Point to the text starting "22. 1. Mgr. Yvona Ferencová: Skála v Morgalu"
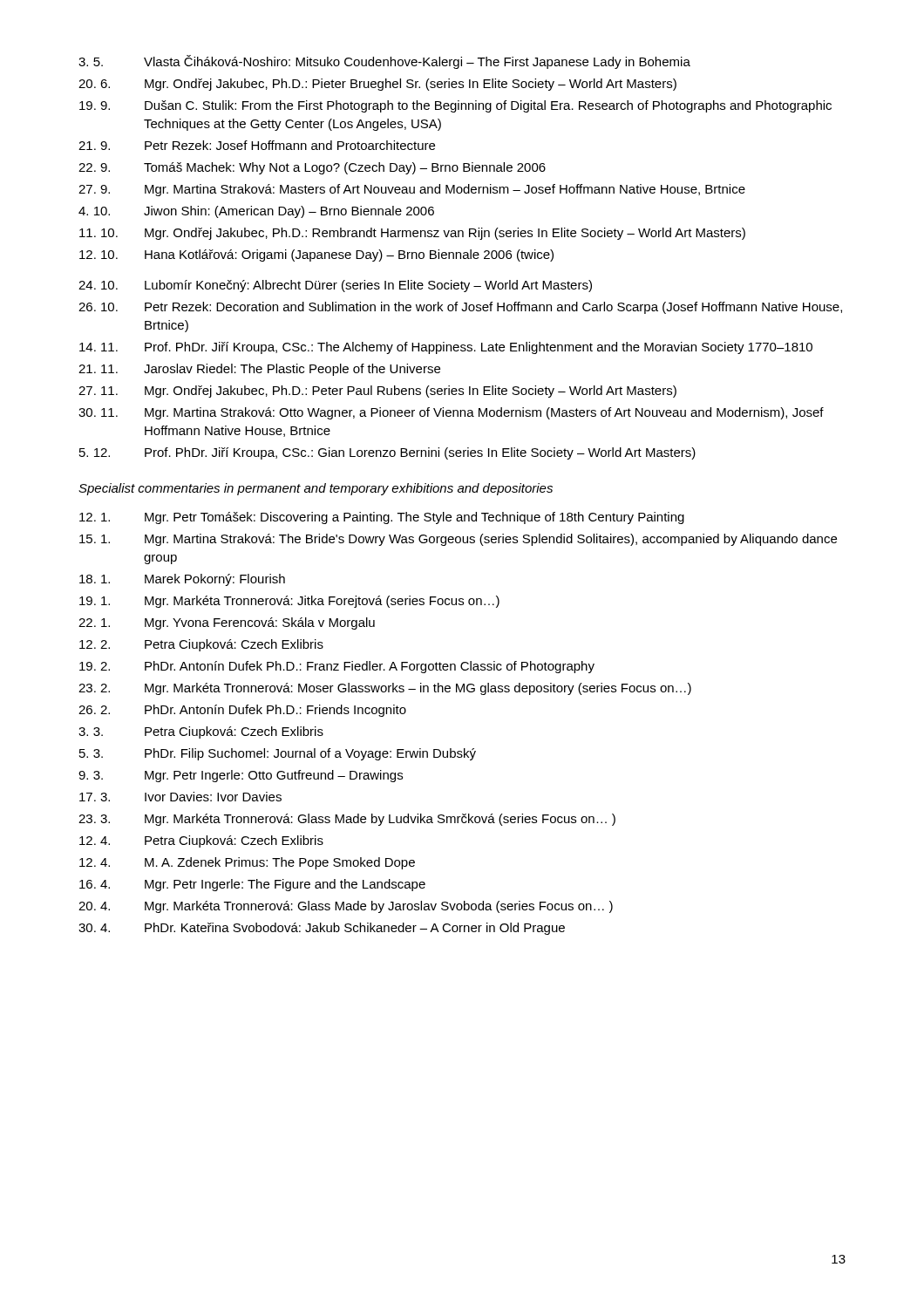924x1308 pixels. tap(227, 623)
